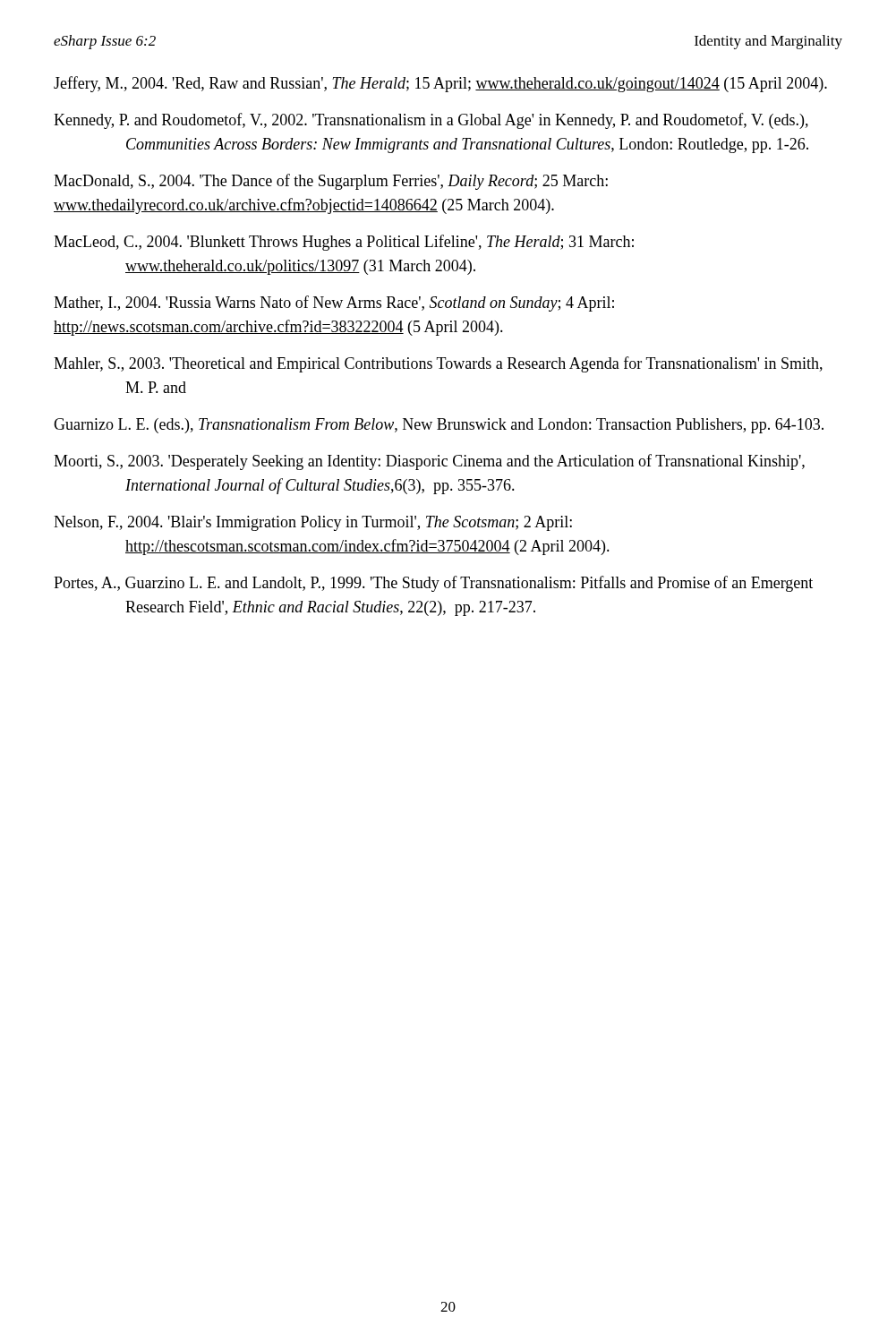Select the list item containing "Nelson, F., 2004. 'Blair's Immigration"
This screenshot has width=896, height=1343.
point(332,534)
